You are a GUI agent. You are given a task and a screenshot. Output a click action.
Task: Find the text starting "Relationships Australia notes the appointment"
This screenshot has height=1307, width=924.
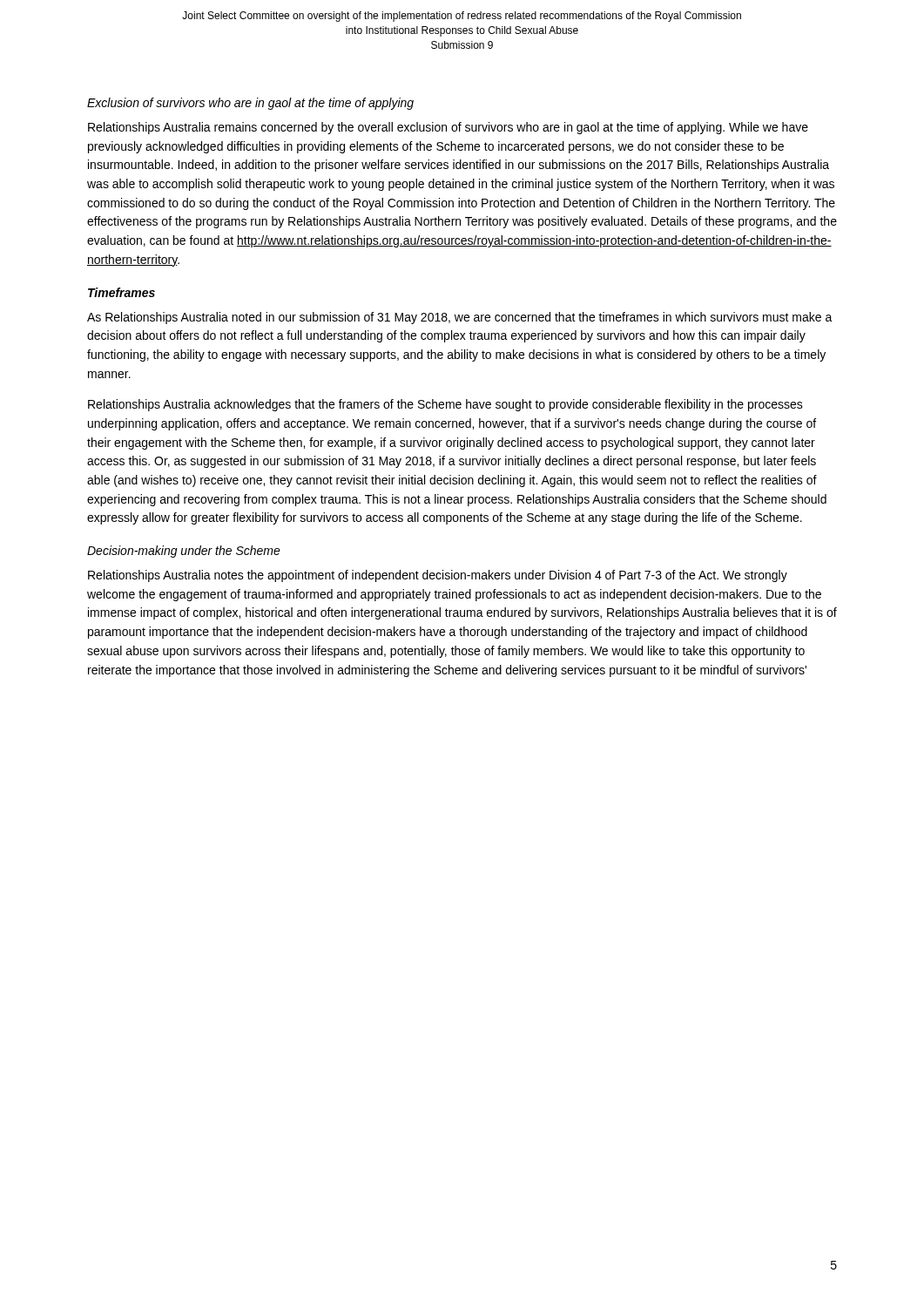[x=462, y=622]
